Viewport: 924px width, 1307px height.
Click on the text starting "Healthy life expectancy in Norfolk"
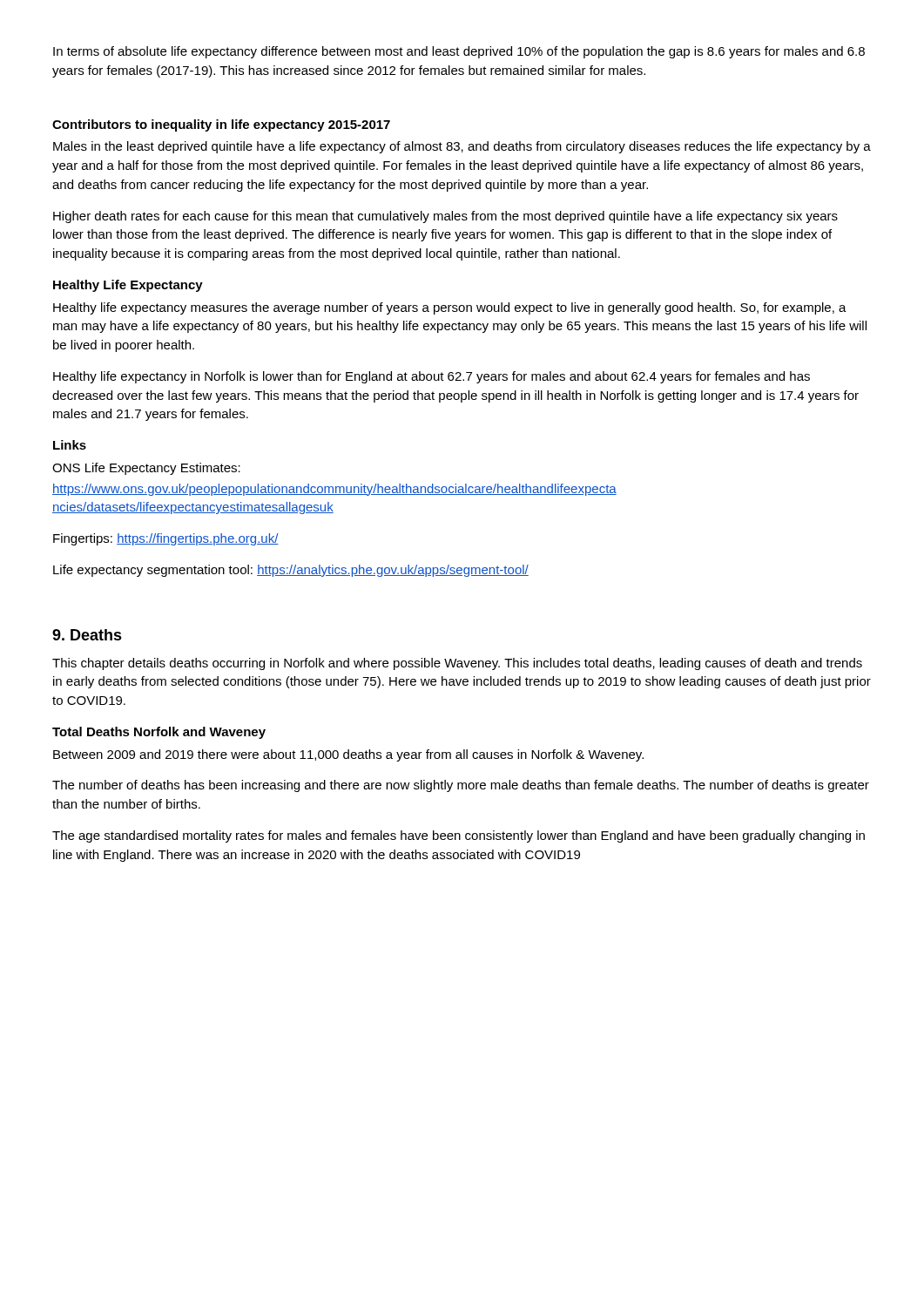pyautogui.click(x=462, y=395)
